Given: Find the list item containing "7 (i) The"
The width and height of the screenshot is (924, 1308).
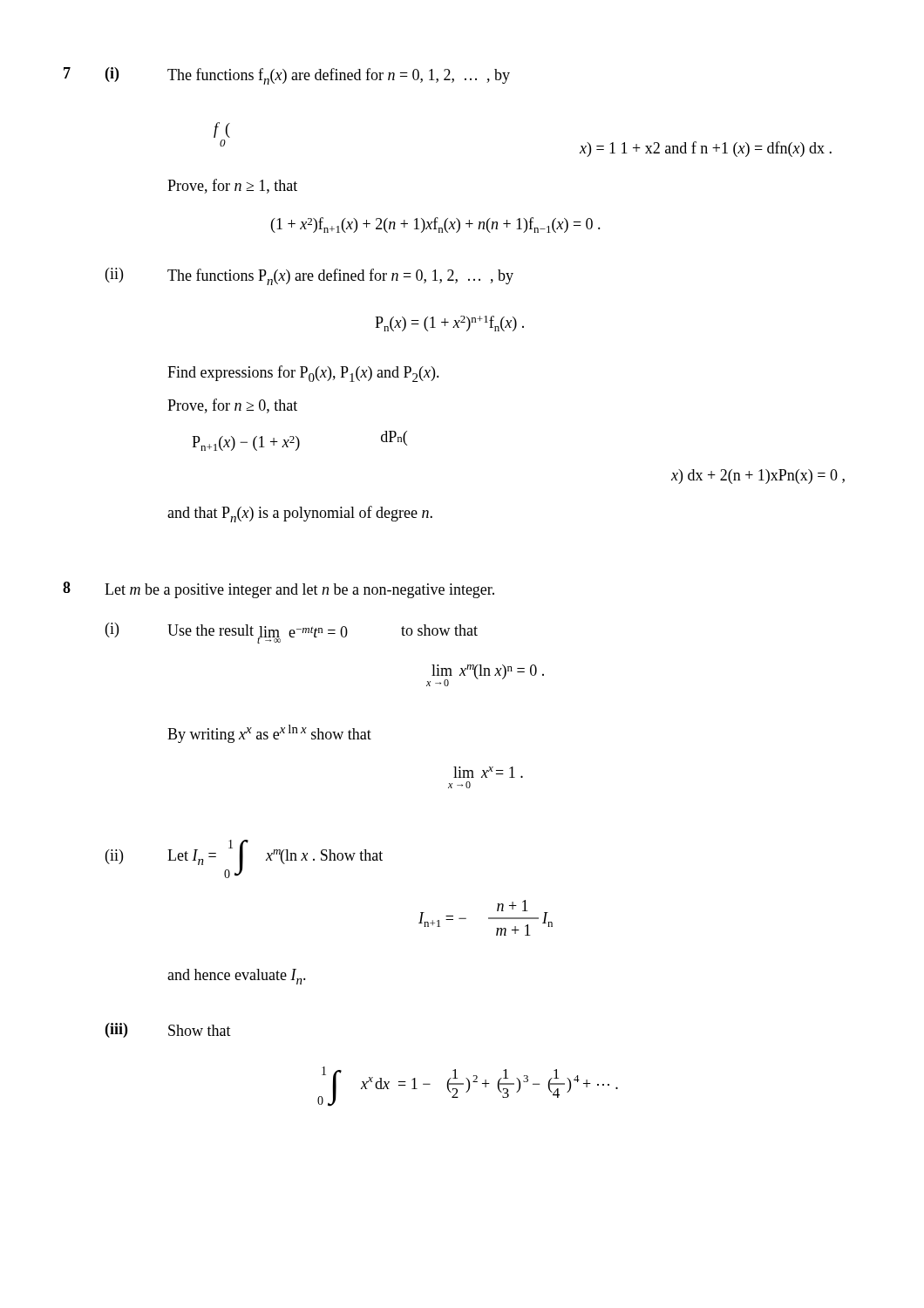Looking at the screenshot, I should pos(287,76).
